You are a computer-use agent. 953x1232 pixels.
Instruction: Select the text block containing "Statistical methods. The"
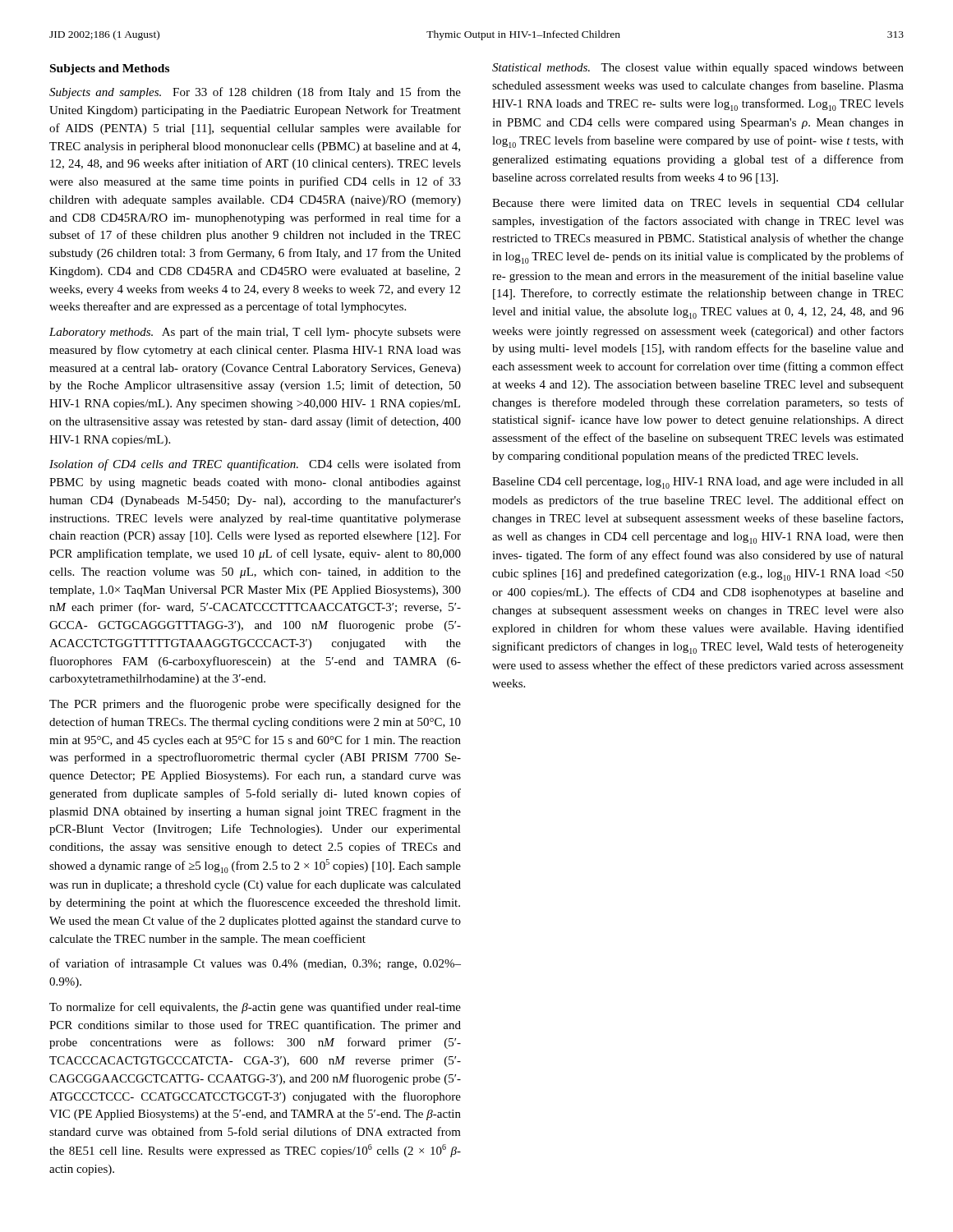pos(698,122)
